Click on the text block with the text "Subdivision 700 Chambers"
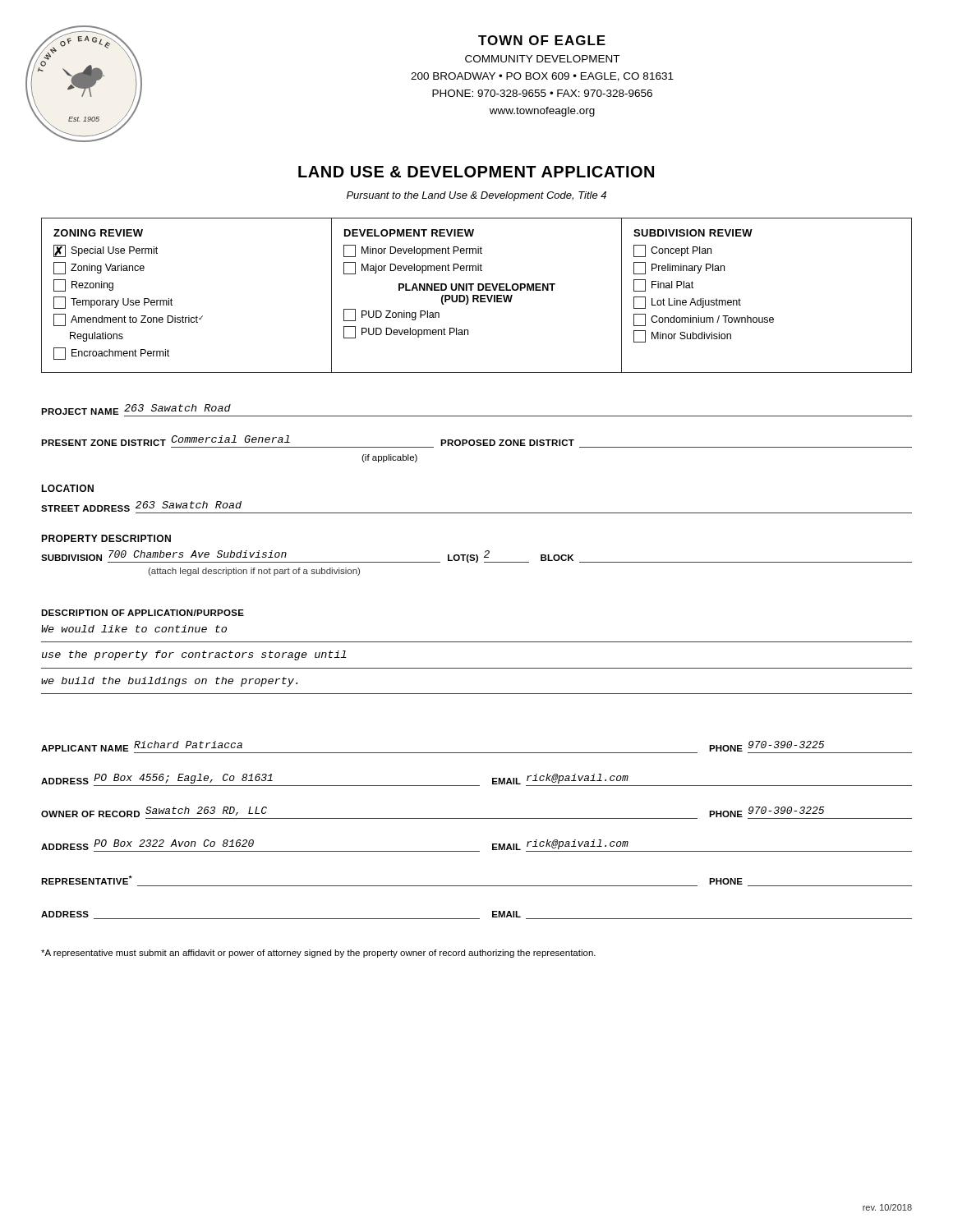 476,562
